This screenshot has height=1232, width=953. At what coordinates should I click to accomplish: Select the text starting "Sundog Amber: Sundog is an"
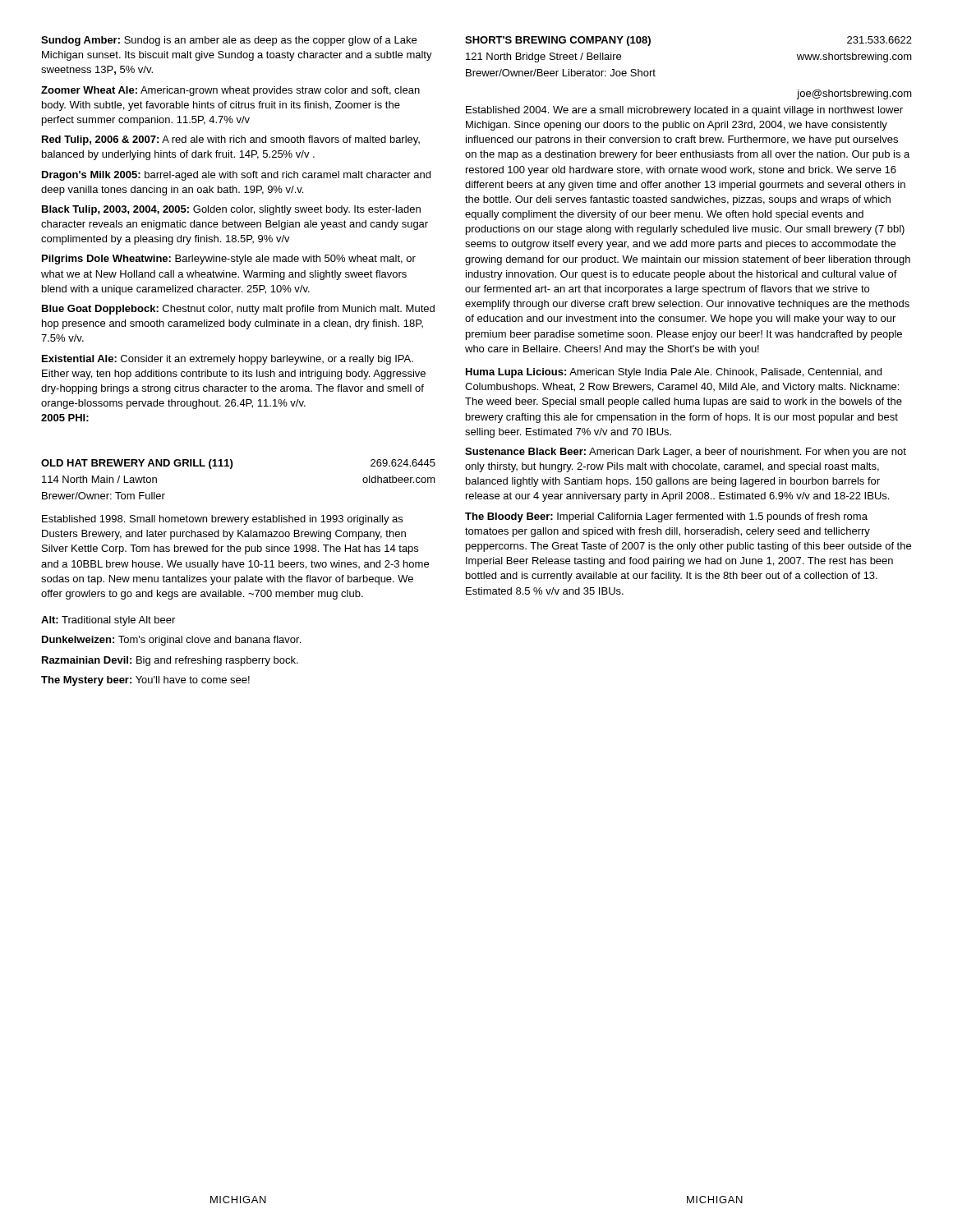click(x=236, y=55)
